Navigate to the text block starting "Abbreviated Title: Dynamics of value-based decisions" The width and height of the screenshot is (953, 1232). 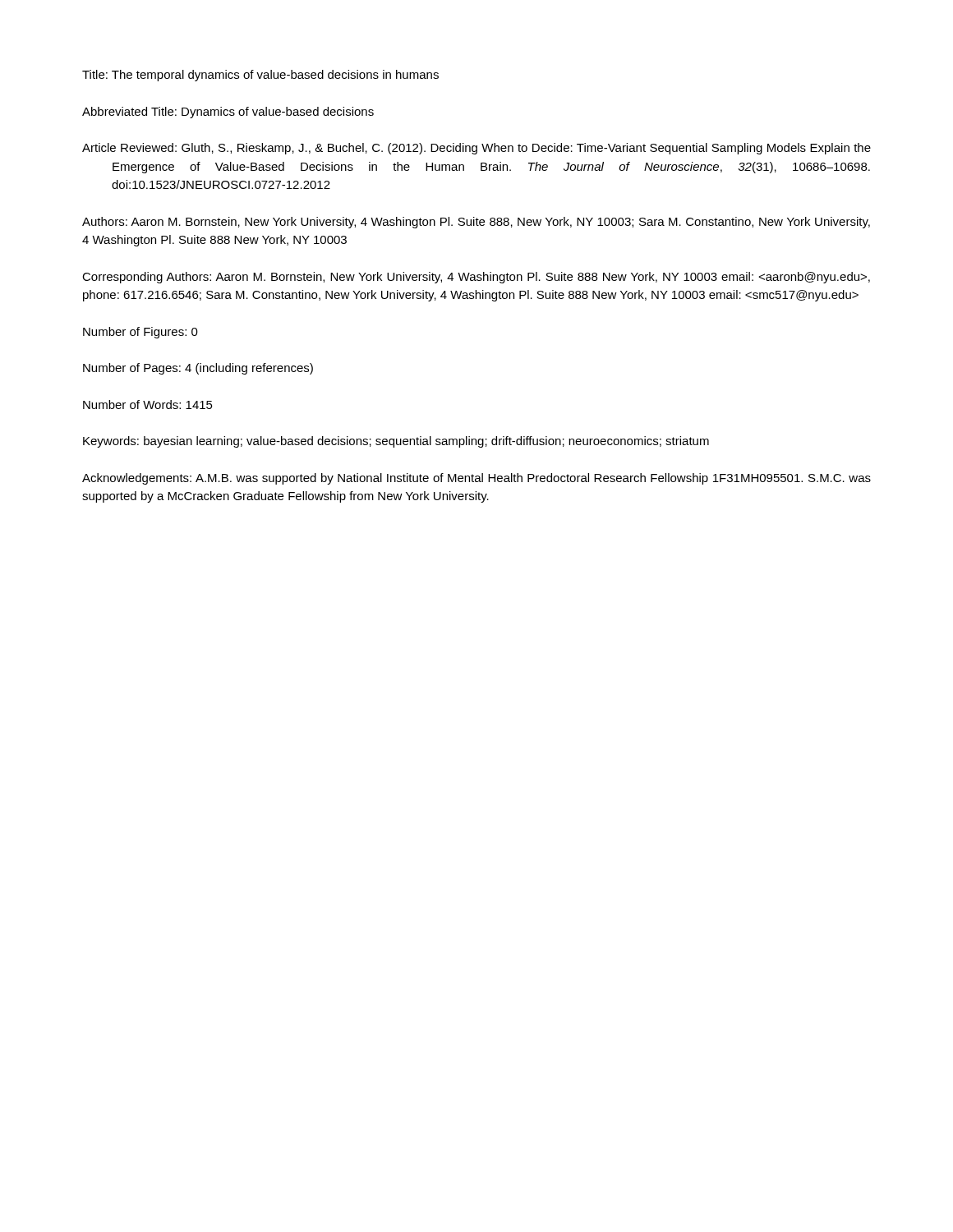pos(228,111)
